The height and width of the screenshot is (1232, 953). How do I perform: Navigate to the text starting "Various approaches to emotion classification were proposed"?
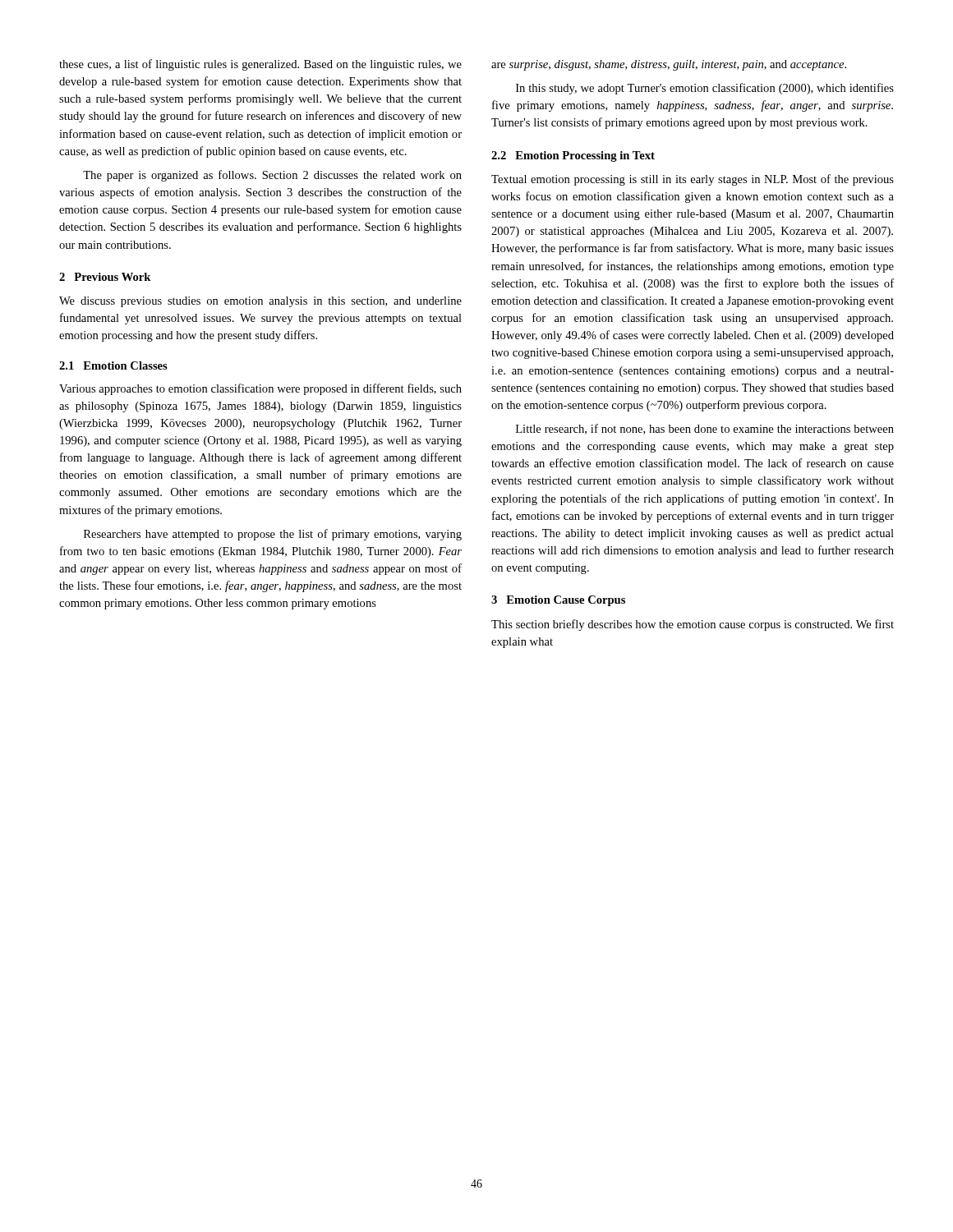pos(260,449)
